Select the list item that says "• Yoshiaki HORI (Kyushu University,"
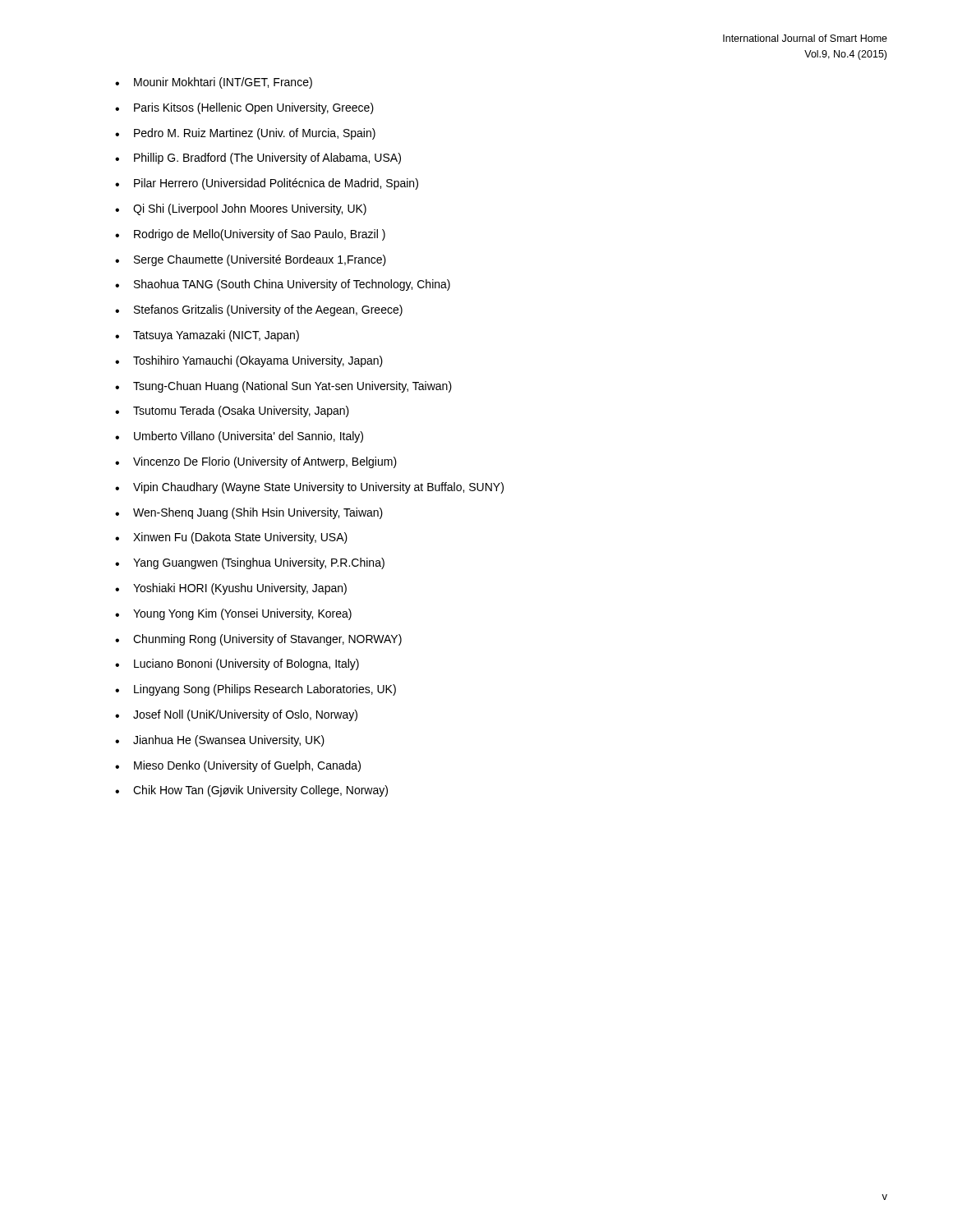Viewport: 953px width, 1232px height. pyautogui.click(x=231, y=589)
